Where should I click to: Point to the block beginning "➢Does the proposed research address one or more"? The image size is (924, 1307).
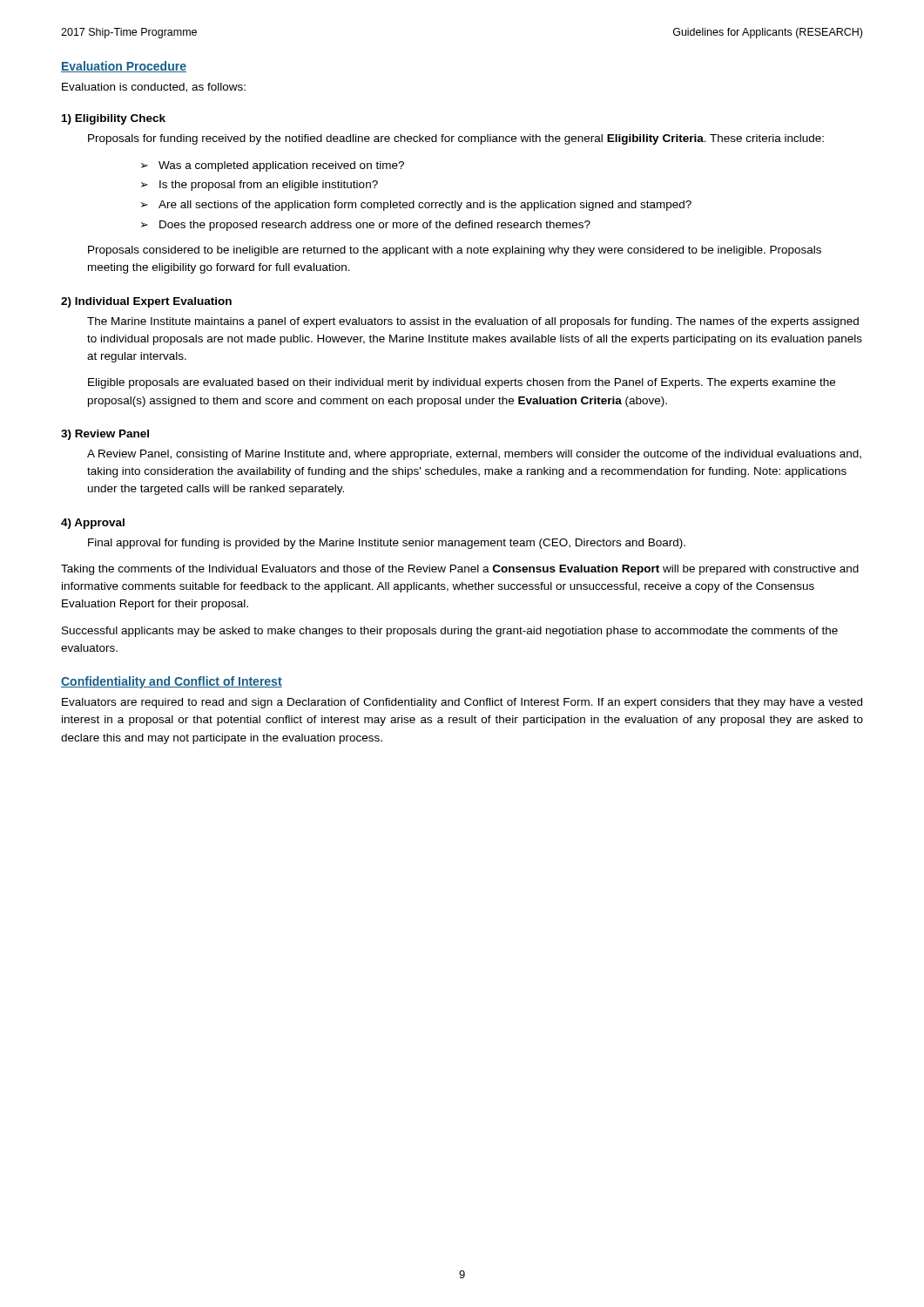click(x=365, y=225)
